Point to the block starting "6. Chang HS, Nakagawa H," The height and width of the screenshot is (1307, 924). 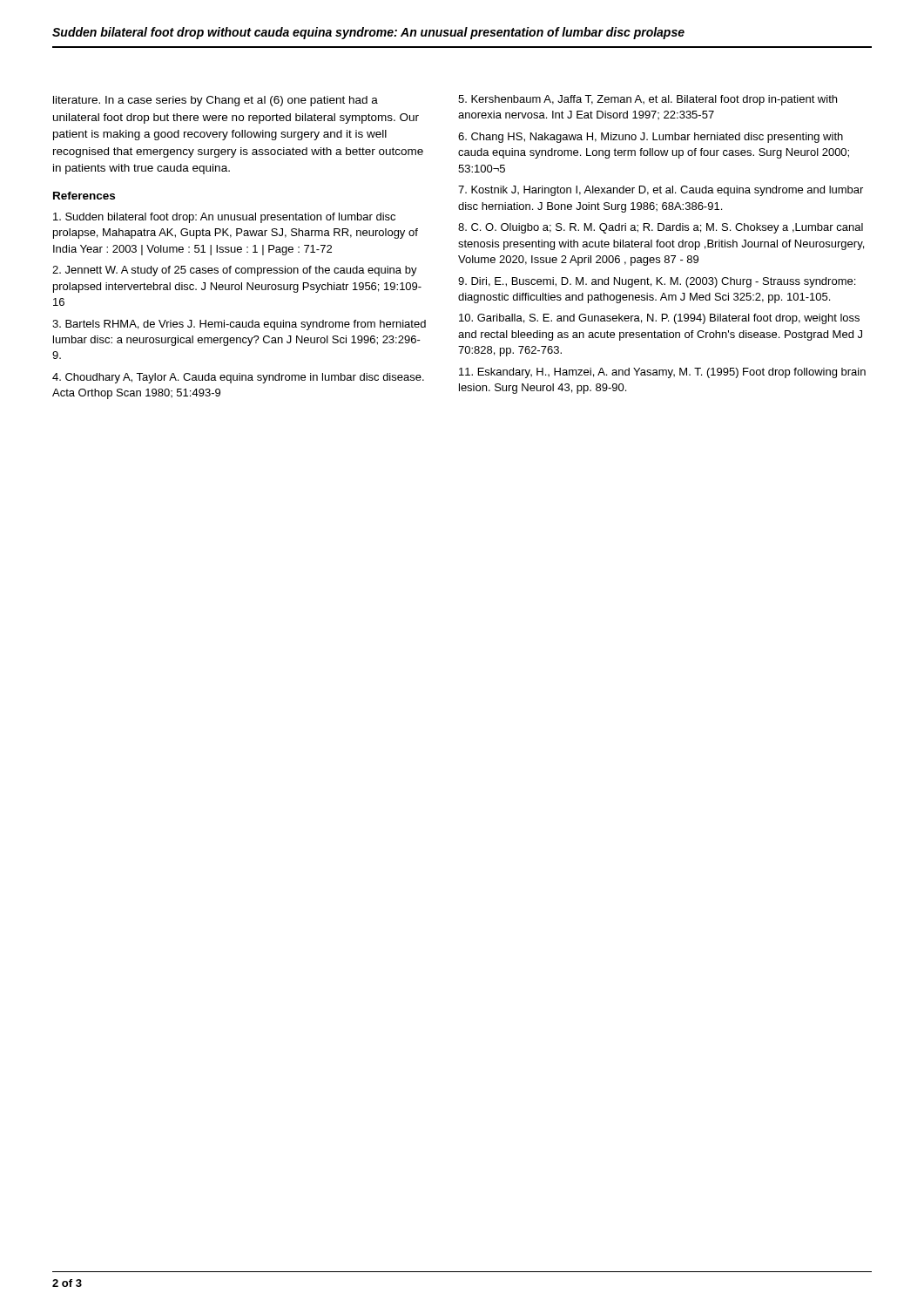click(654, 152)
